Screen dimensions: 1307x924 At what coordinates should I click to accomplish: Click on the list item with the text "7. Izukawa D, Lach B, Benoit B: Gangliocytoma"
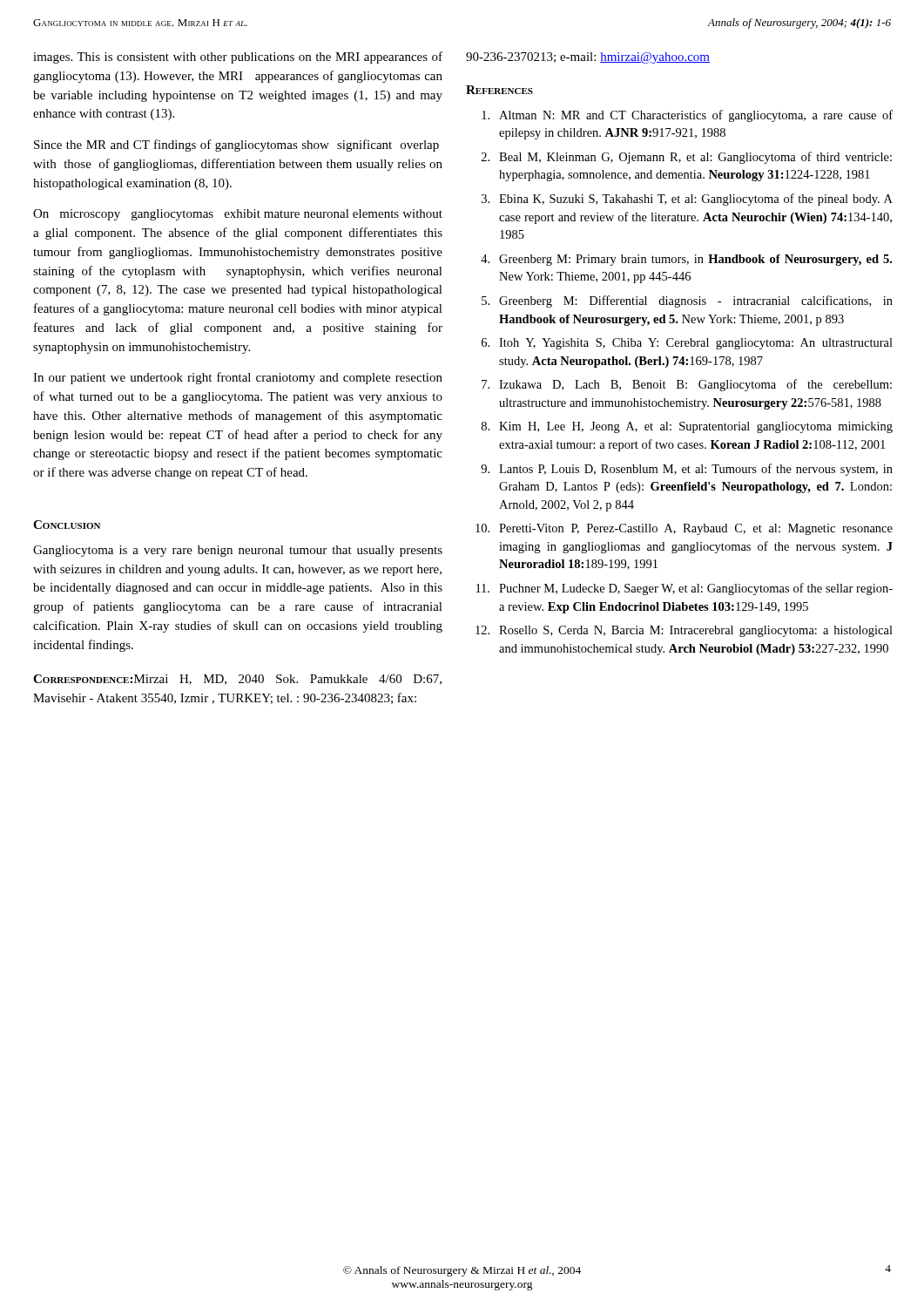coord(679,394)
